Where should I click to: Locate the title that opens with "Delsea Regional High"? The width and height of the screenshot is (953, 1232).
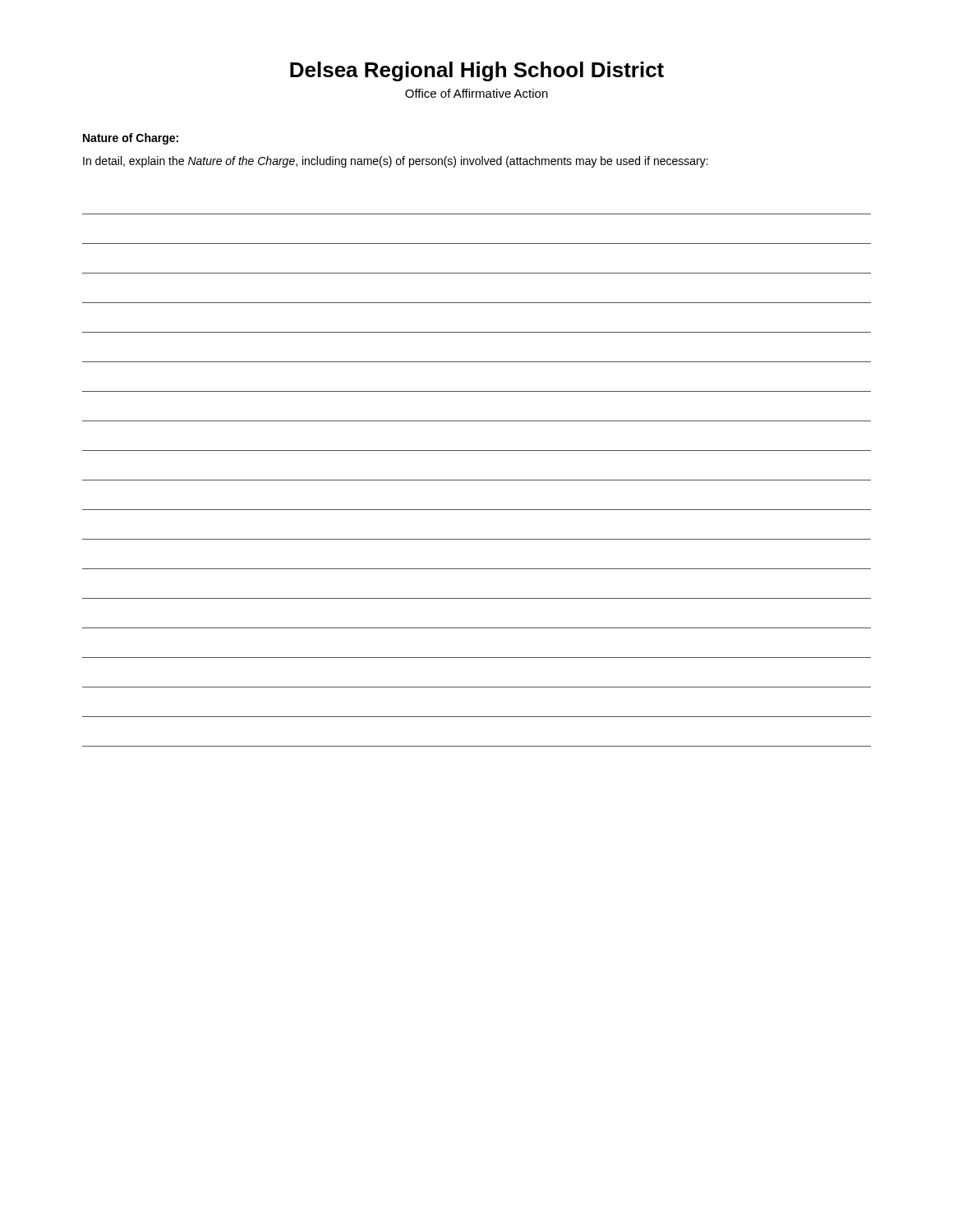[x=476, y=70]
